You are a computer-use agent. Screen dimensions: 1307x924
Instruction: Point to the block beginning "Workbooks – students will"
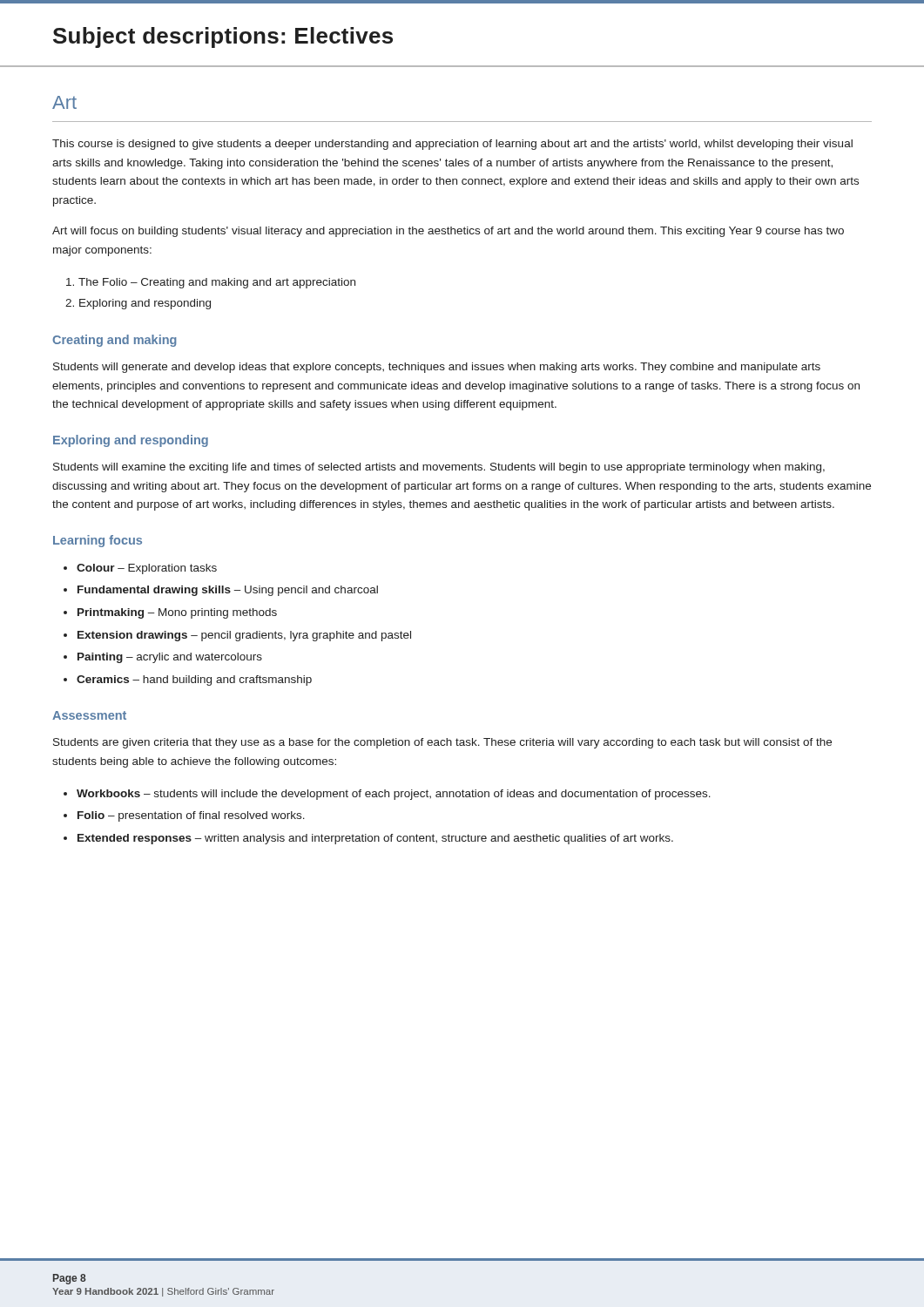(x=394, y=793)
